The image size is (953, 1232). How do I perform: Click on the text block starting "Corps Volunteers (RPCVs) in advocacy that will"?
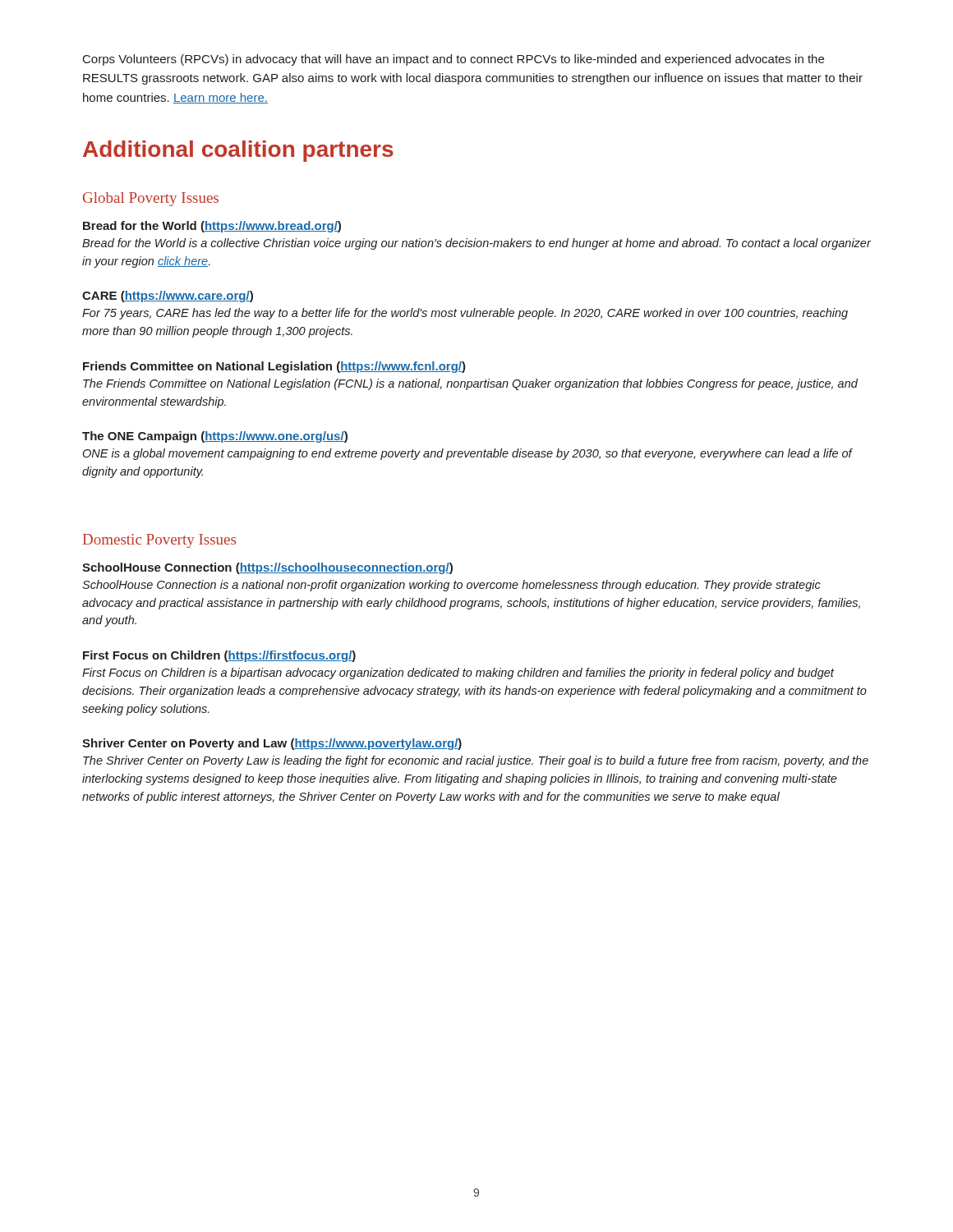(x=472, y=78)
